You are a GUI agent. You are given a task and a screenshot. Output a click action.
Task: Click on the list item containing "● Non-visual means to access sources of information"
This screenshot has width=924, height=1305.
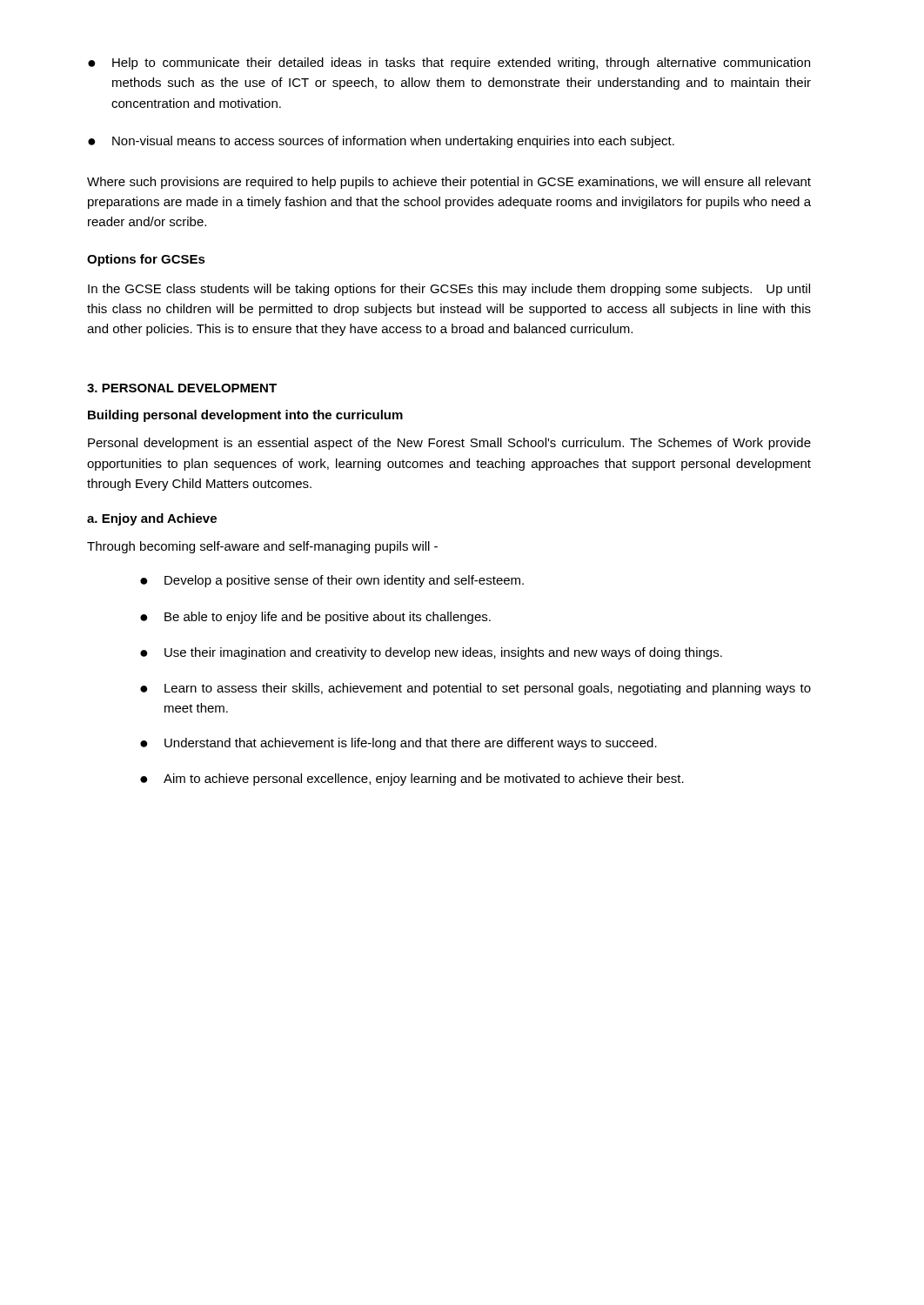449,141
